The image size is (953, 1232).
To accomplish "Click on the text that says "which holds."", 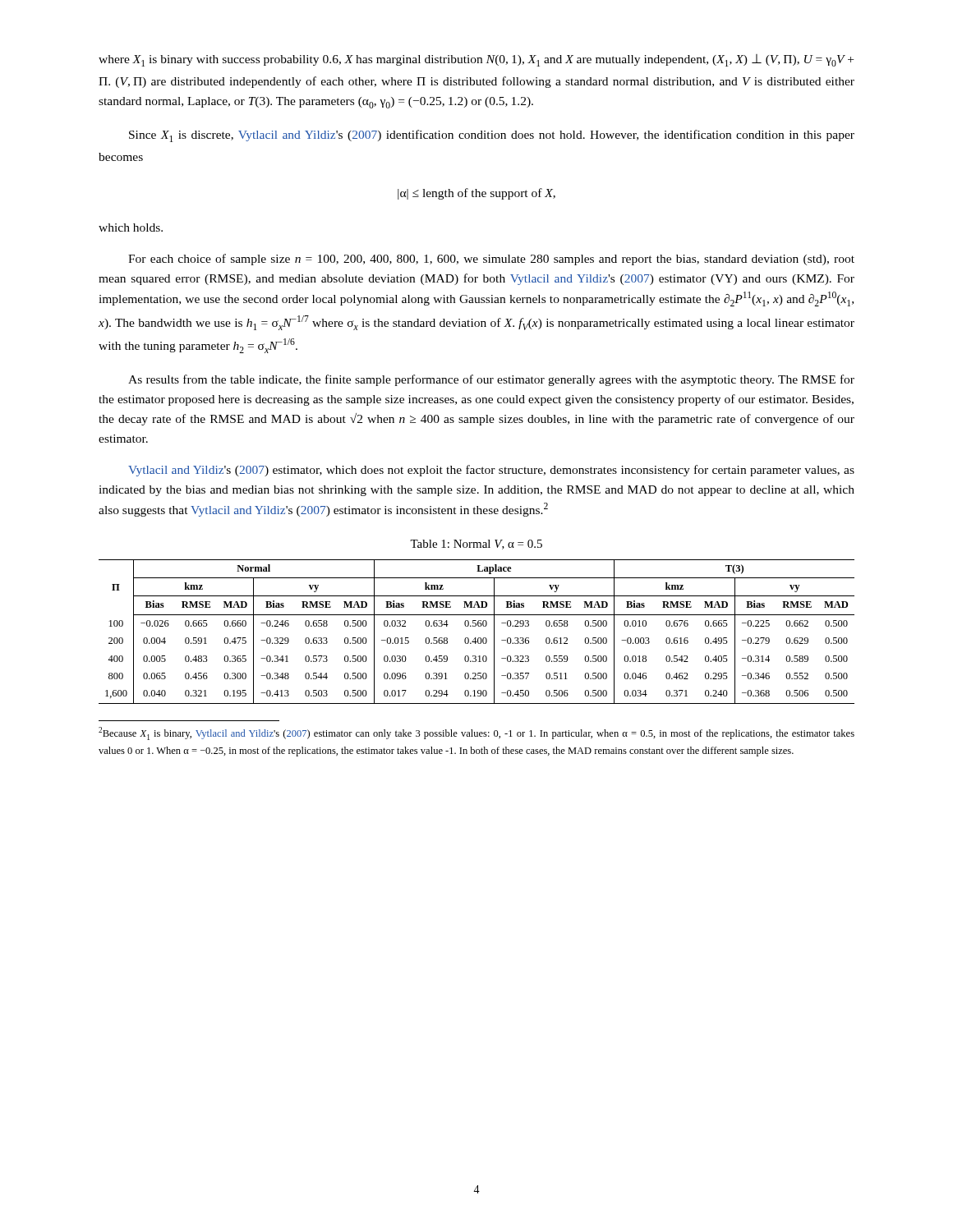I will coord(131,228).
